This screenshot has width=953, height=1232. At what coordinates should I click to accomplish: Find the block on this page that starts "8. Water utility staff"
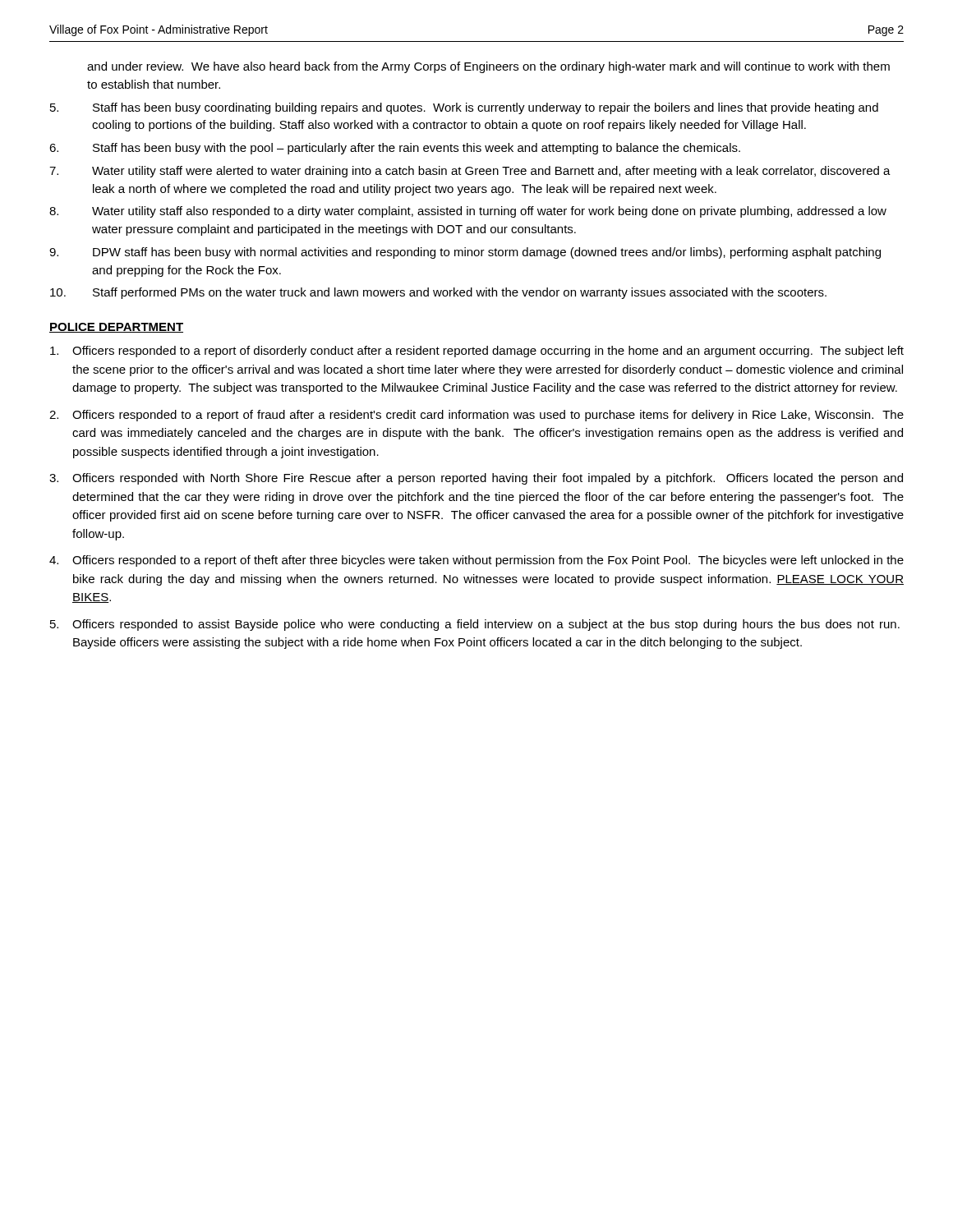point(476,220)
